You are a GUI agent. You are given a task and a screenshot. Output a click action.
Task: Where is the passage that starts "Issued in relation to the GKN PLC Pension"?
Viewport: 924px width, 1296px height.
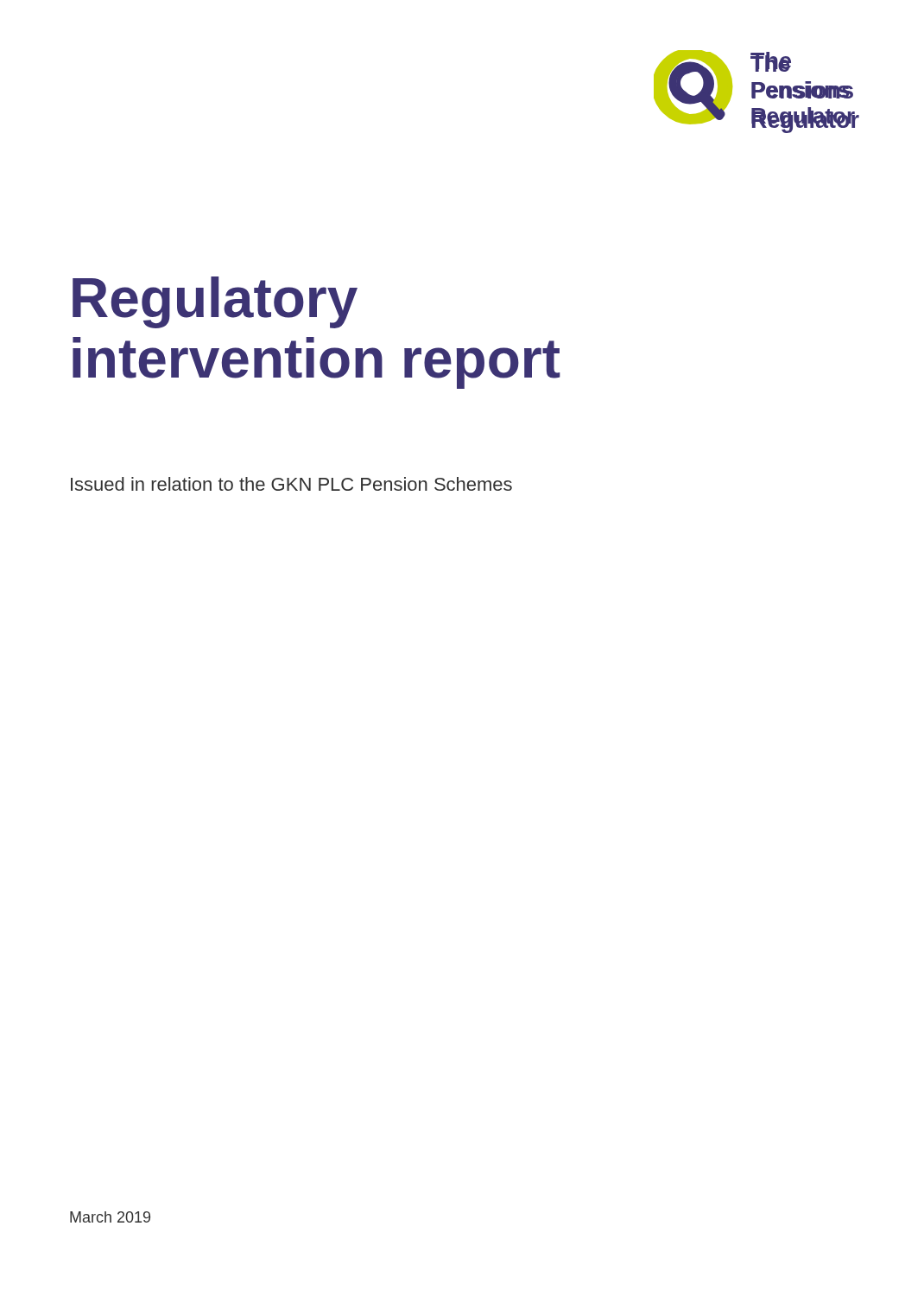(x=291, y=485)
